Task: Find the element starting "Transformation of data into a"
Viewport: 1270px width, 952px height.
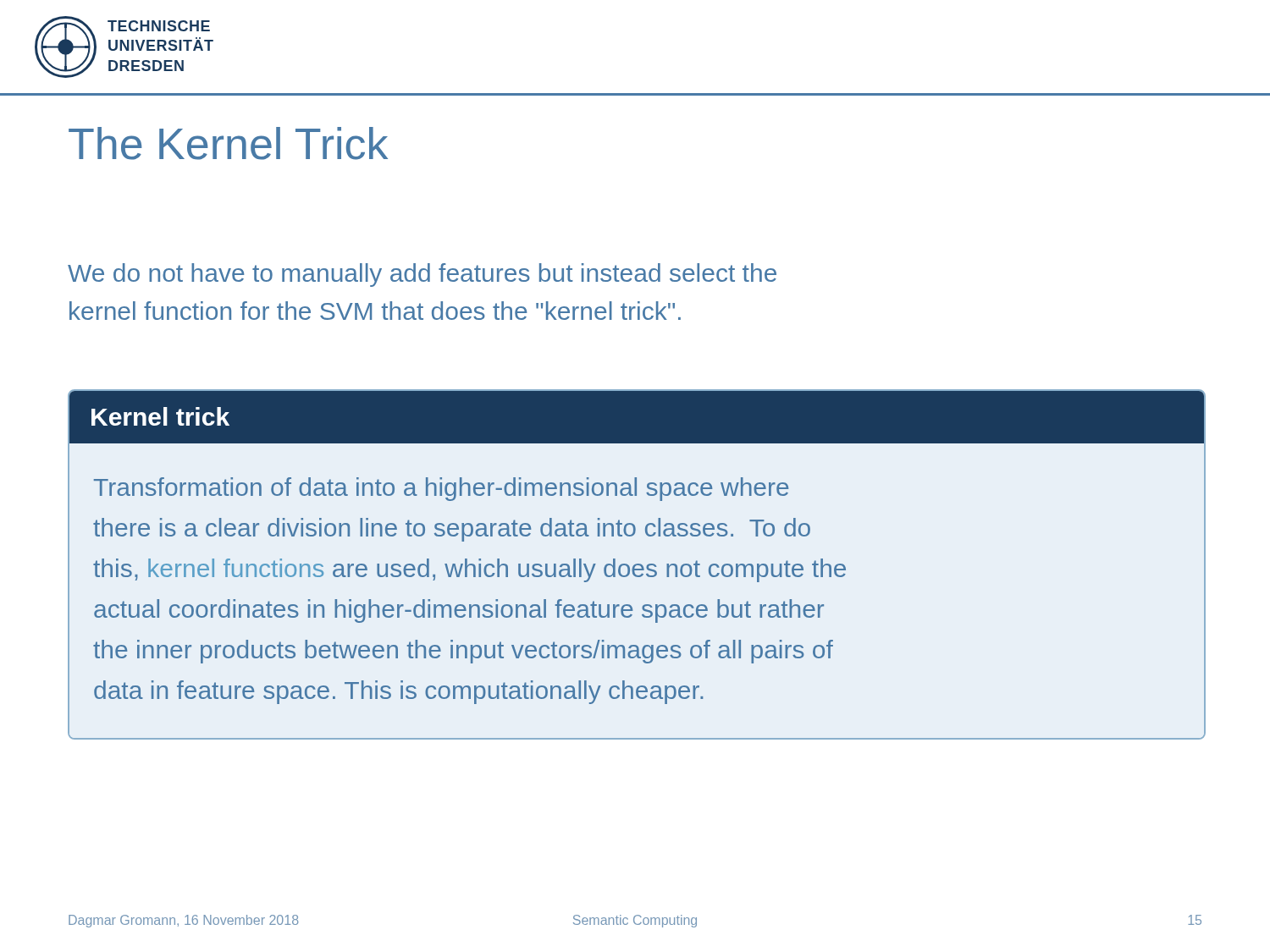Action: [470, 589]
